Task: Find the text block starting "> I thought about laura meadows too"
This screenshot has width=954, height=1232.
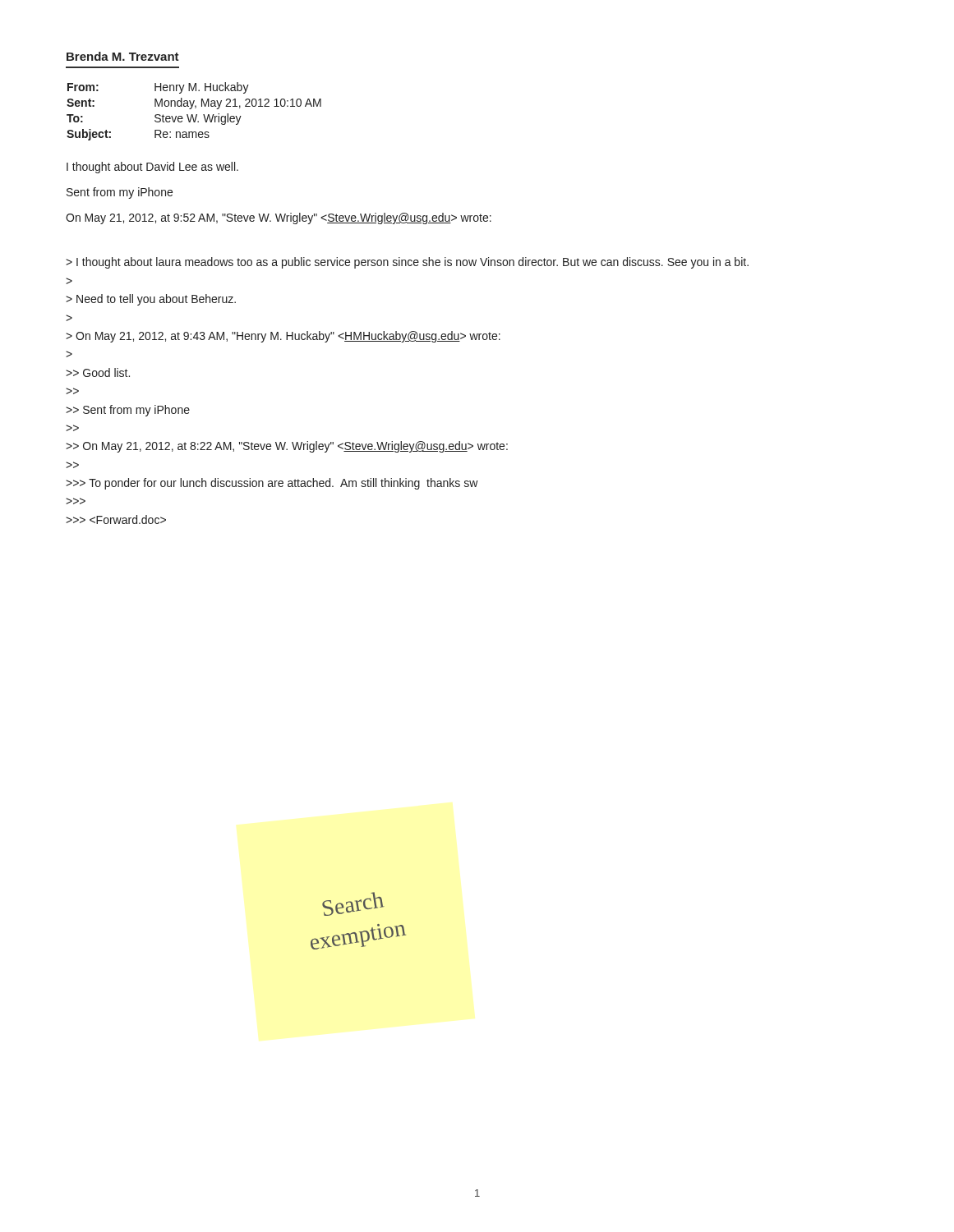Action: coord(407,263)
